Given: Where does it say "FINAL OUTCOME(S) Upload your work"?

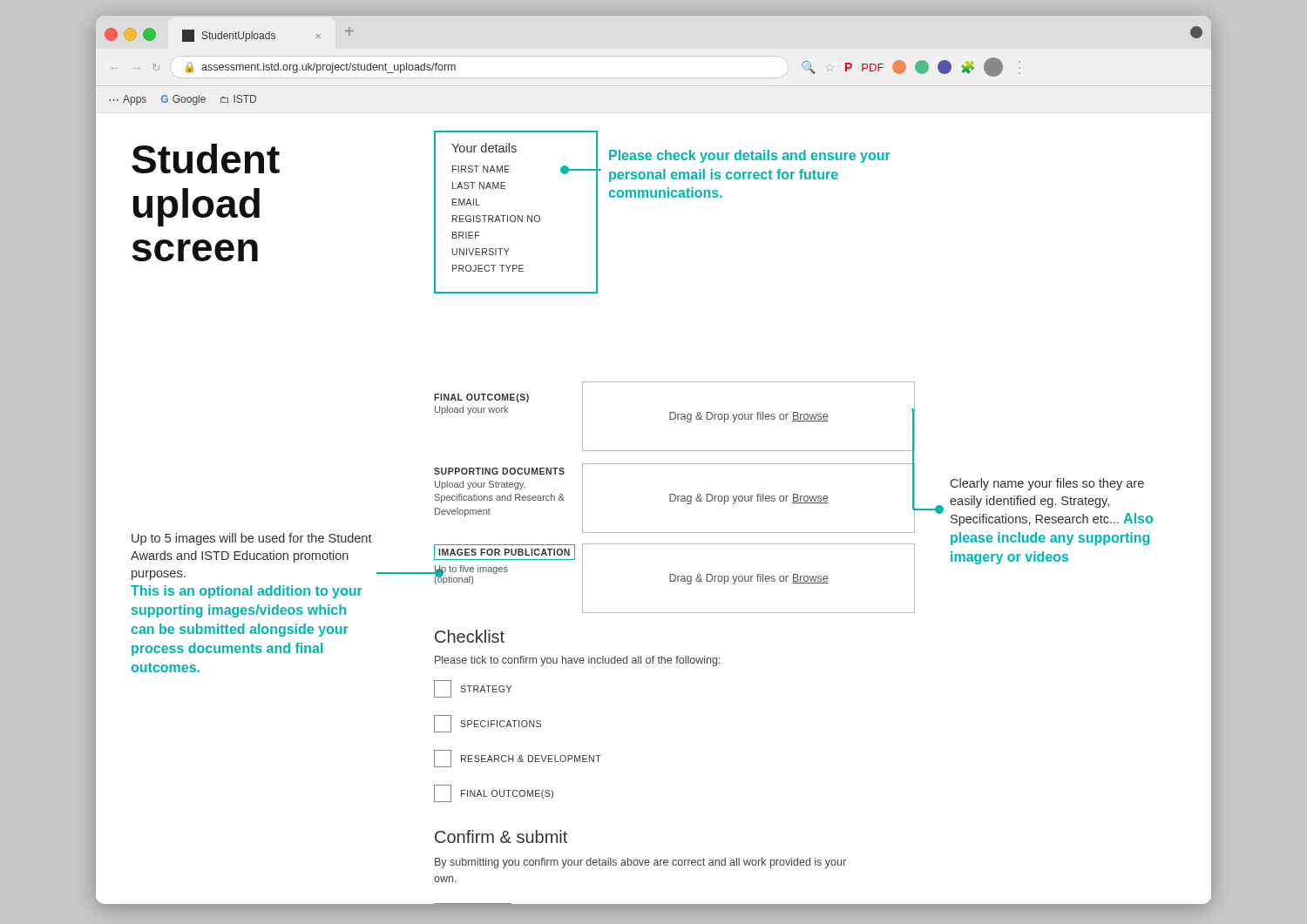Looking at the screenshot, I should pyautogui.click(x=482, y=403).
